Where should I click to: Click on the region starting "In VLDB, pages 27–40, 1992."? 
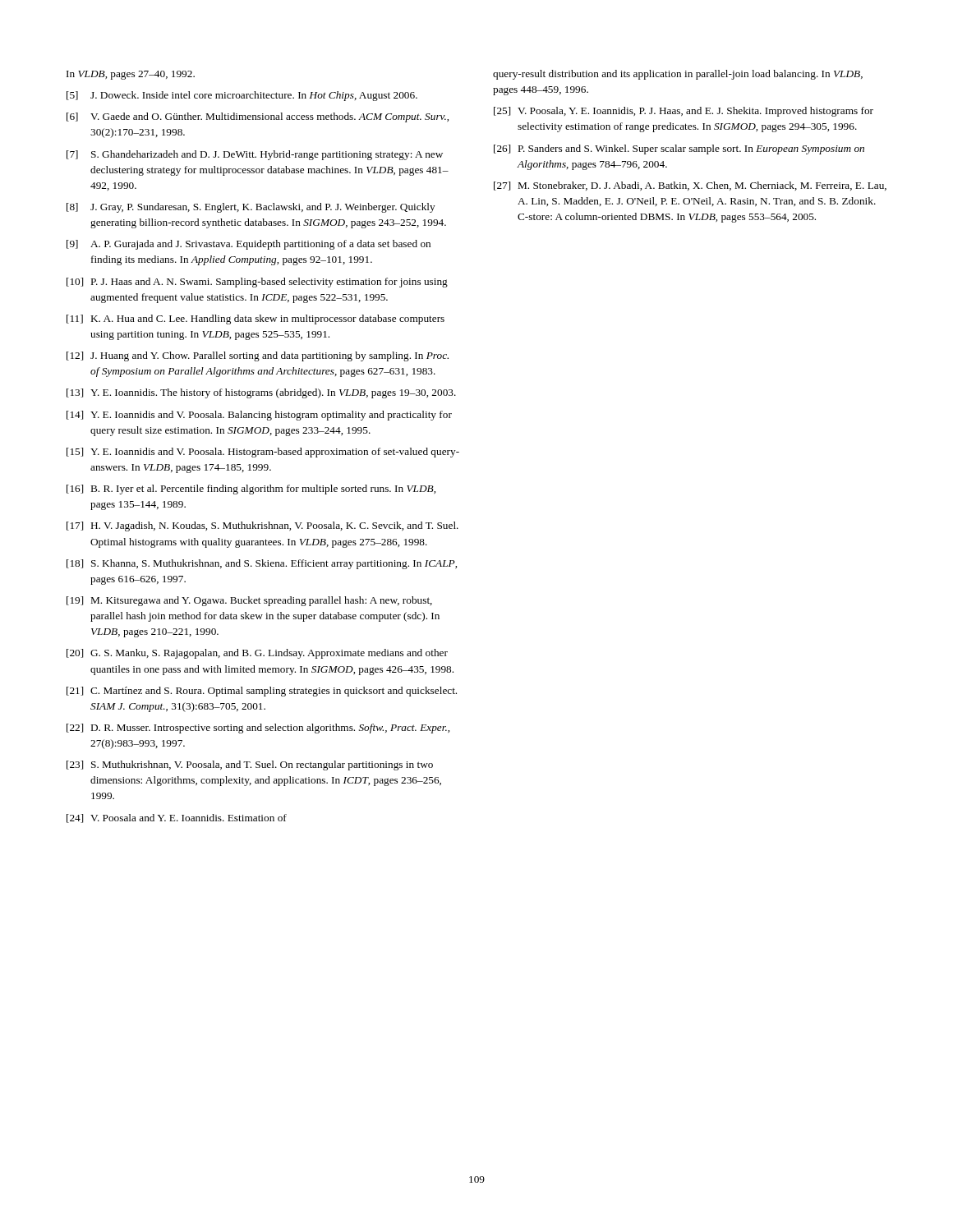click(x=131, y=75)
